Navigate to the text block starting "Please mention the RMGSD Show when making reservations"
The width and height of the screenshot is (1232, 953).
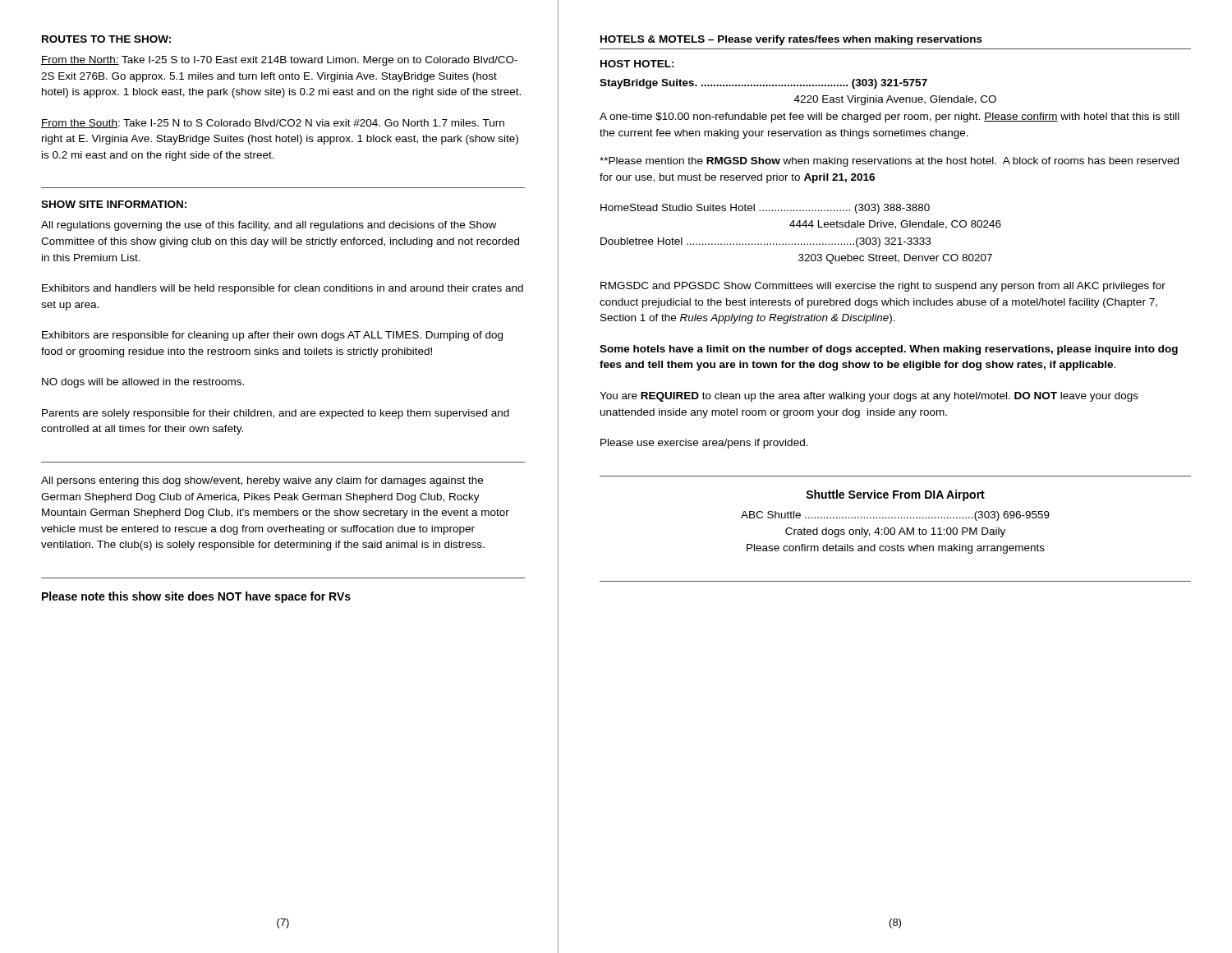(x=895, y=169)
